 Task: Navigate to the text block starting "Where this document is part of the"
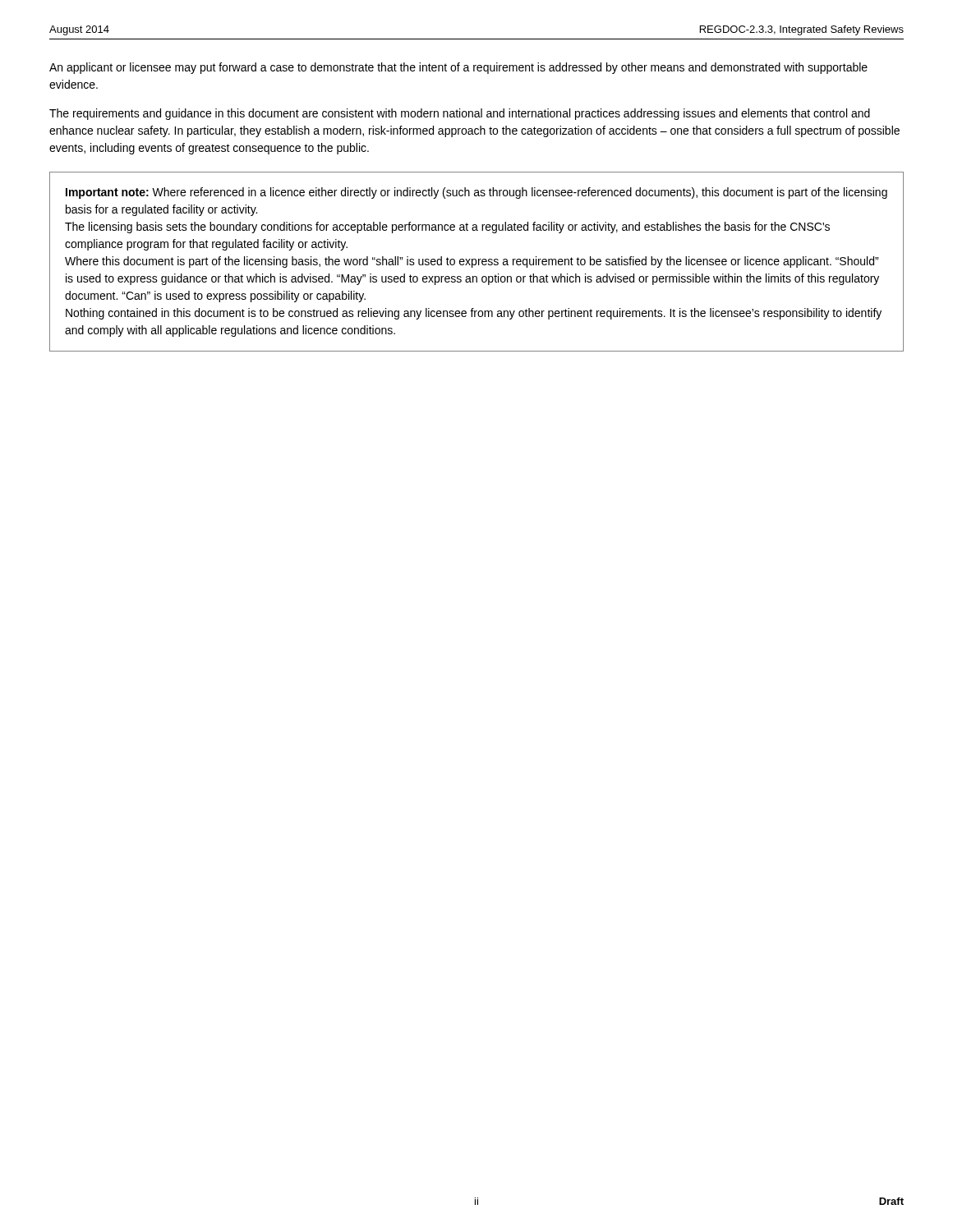pos(476,279)
